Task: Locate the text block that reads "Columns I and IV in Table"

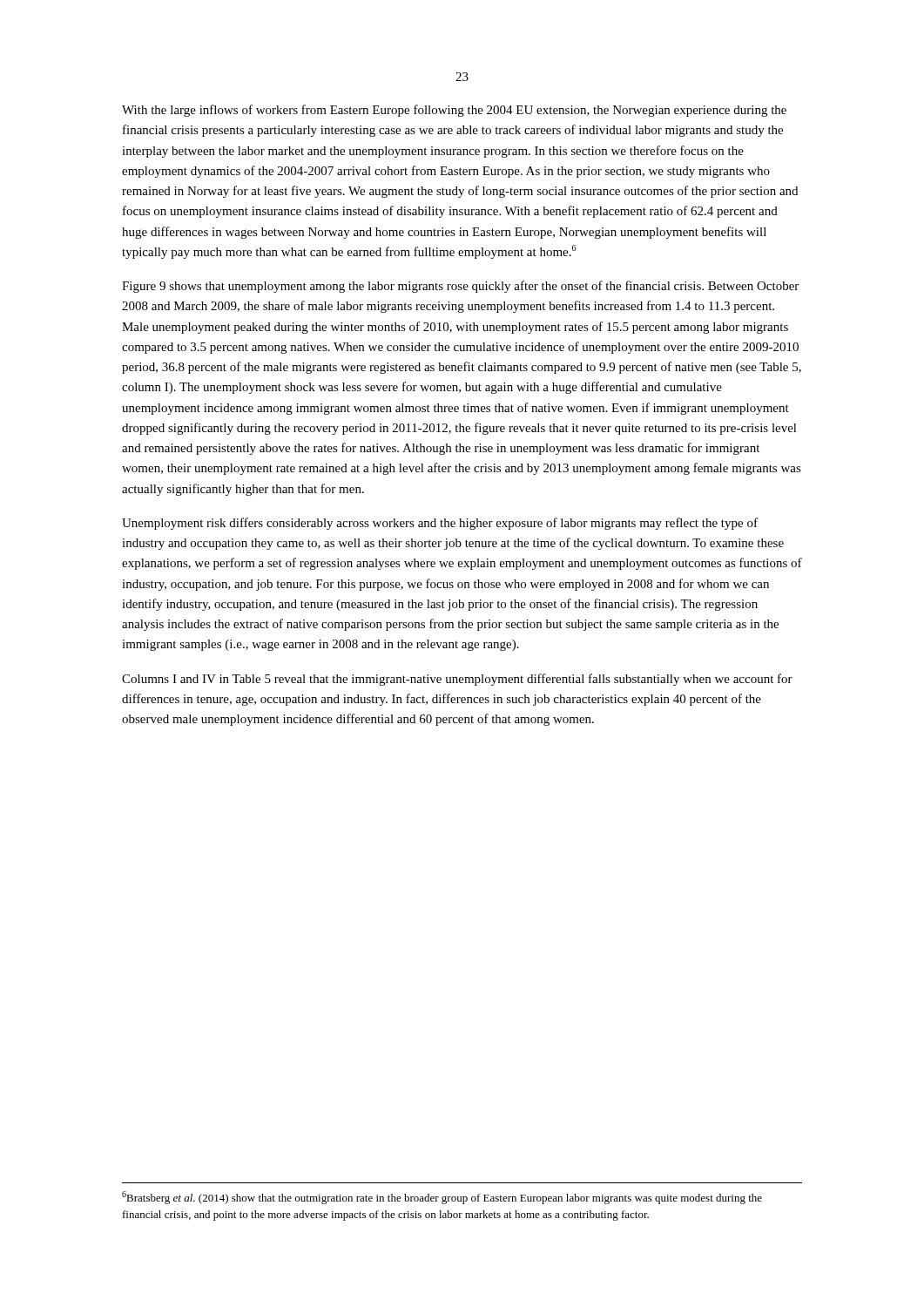Action: (x=462, y=699)
